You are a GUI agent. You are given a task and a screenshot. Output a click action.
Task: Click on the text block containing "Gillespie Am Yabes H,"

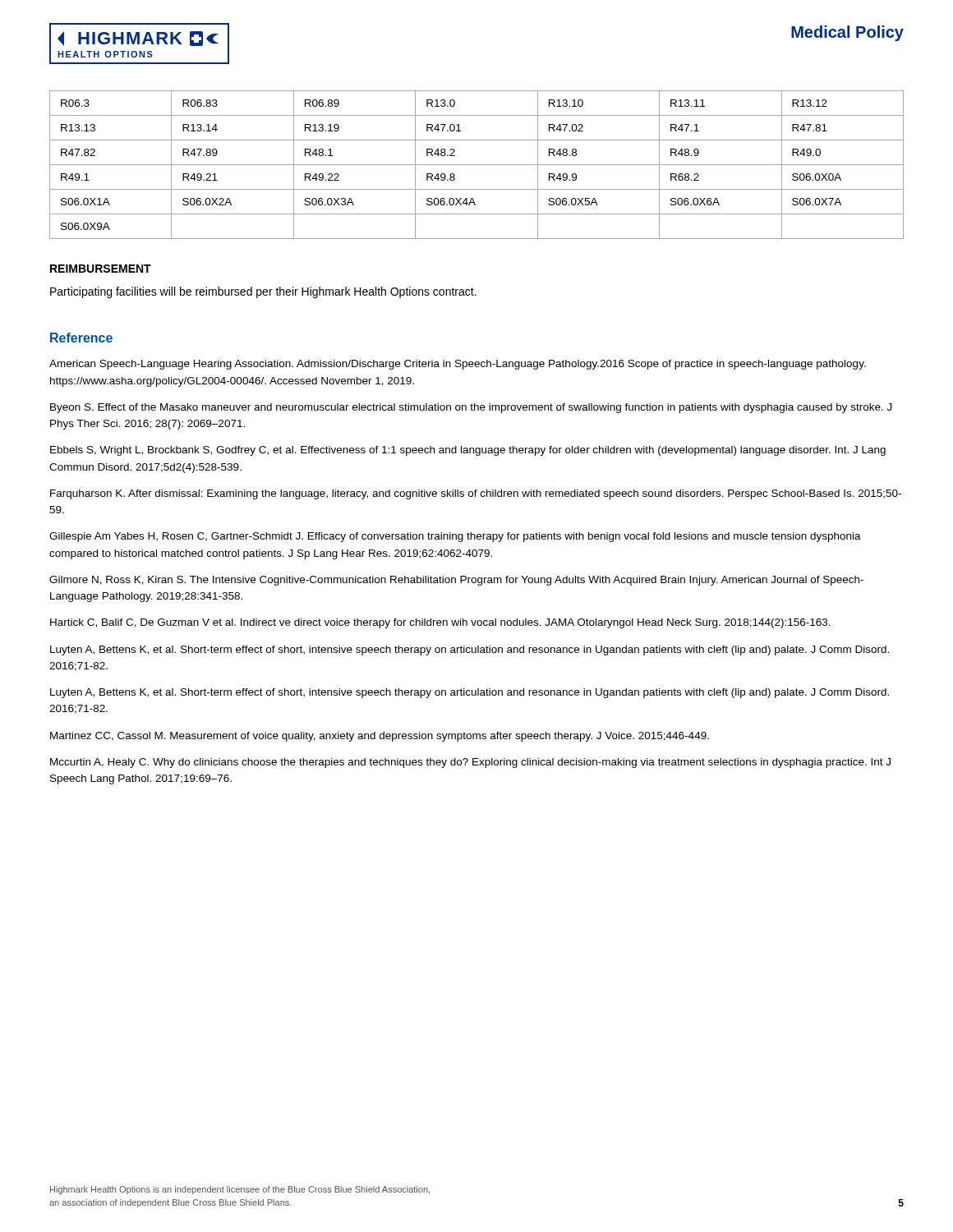click(x=455, y=544)
